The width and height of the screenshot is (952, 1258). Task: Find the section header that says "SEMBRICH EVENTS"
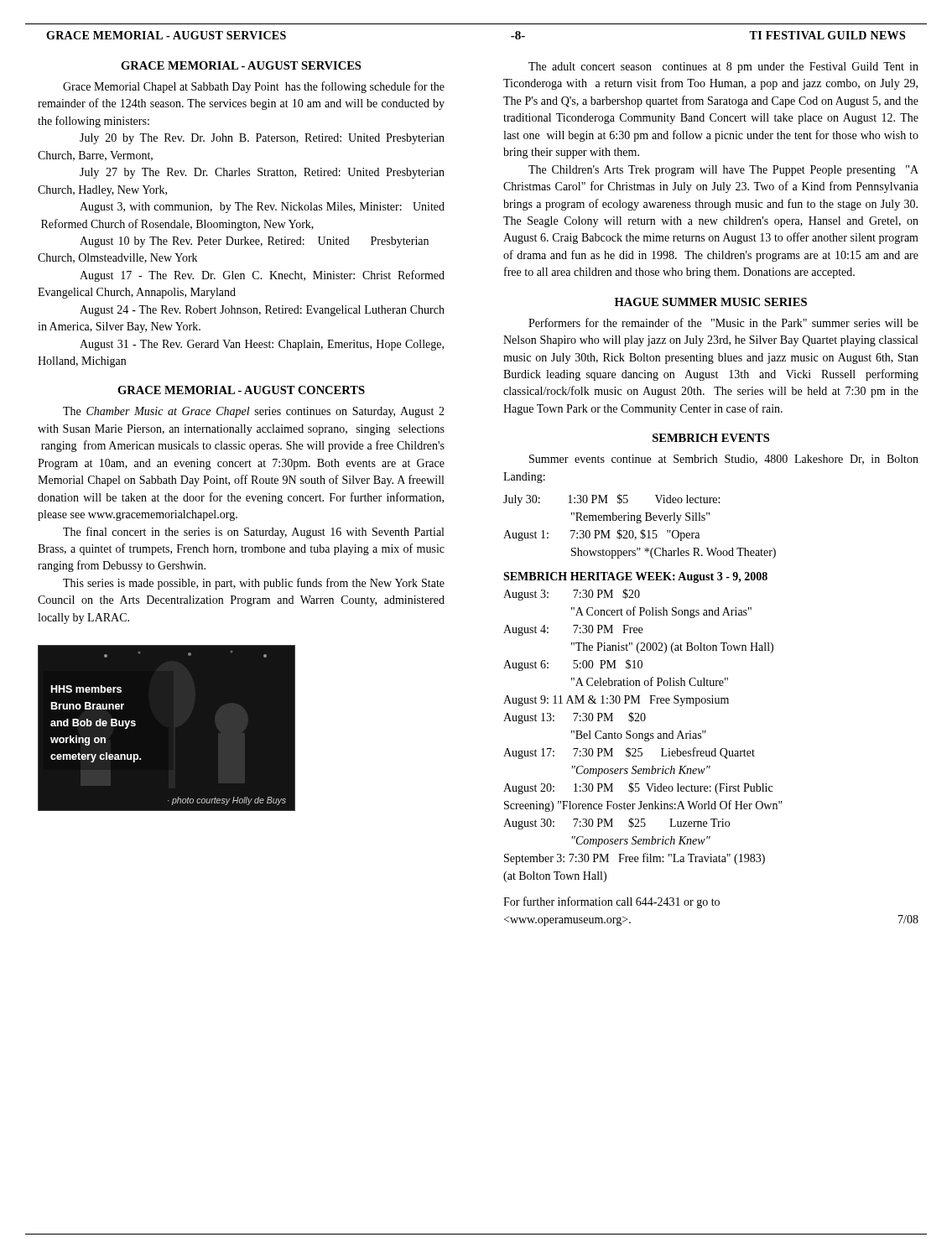(711, 438)
